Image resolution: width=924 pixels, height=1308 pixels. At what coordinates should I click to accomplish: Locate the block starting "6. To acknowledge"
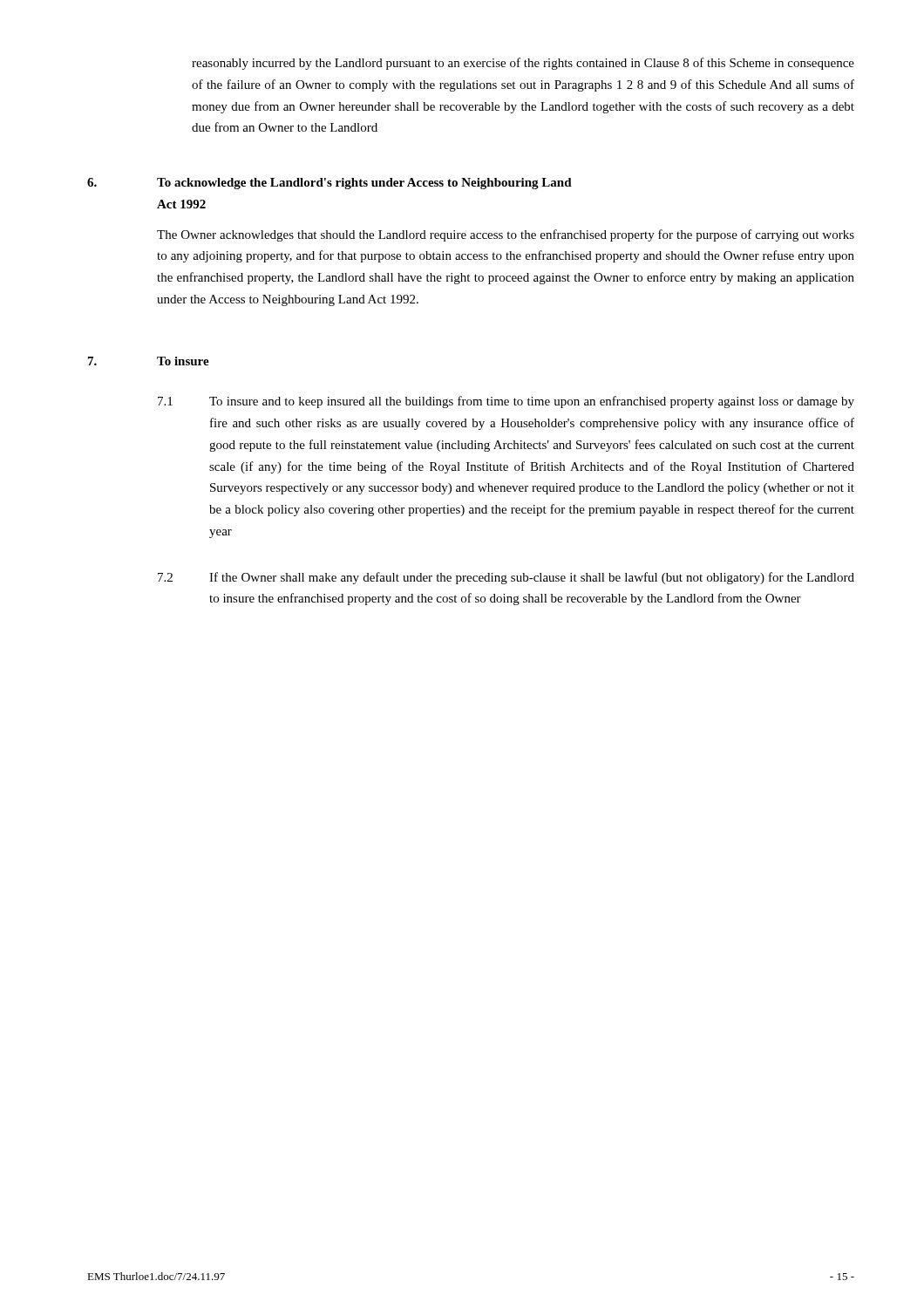[329, 193]
